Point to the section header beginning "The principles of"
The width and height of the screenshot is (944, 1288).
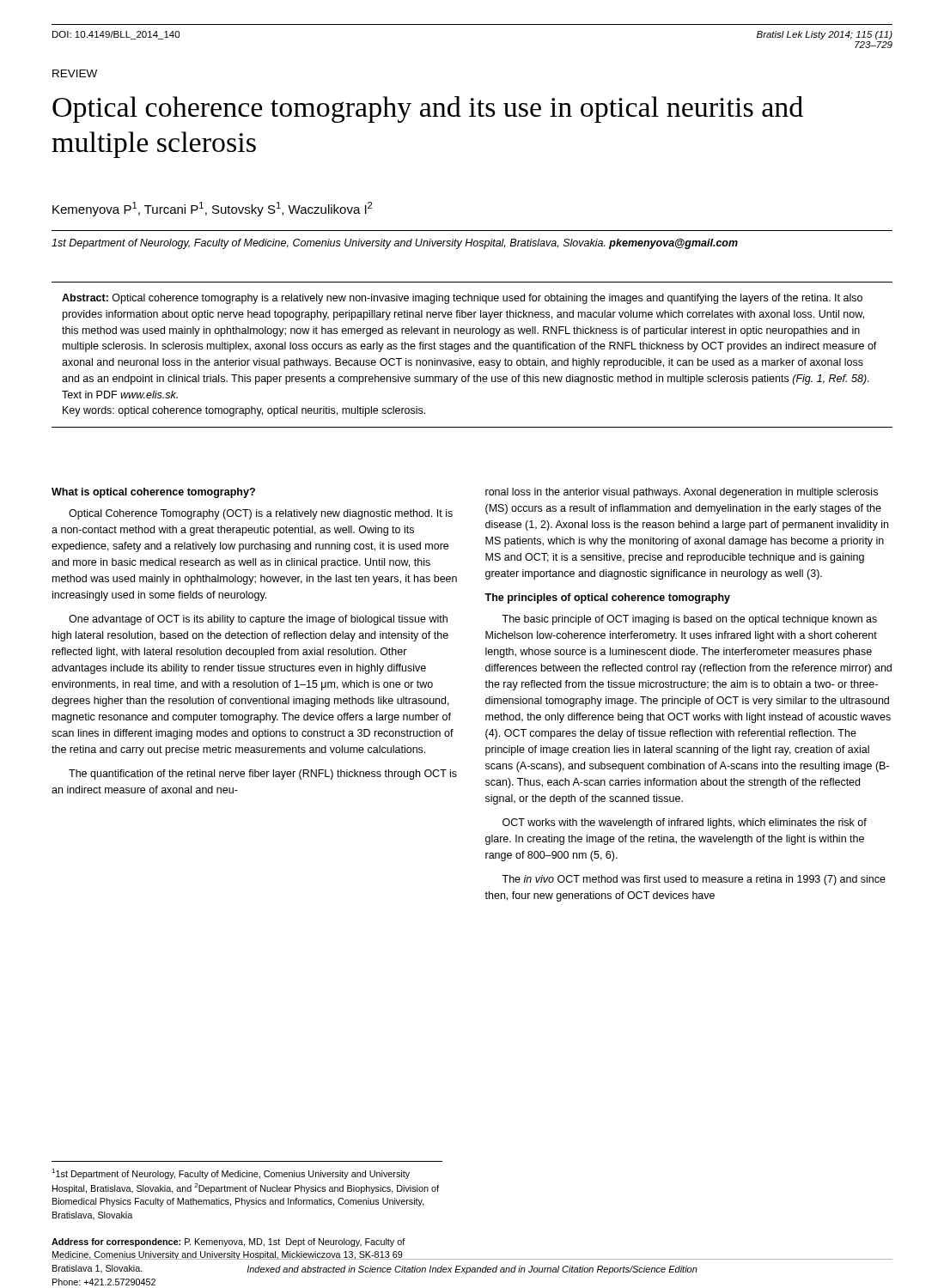(607, 598)
